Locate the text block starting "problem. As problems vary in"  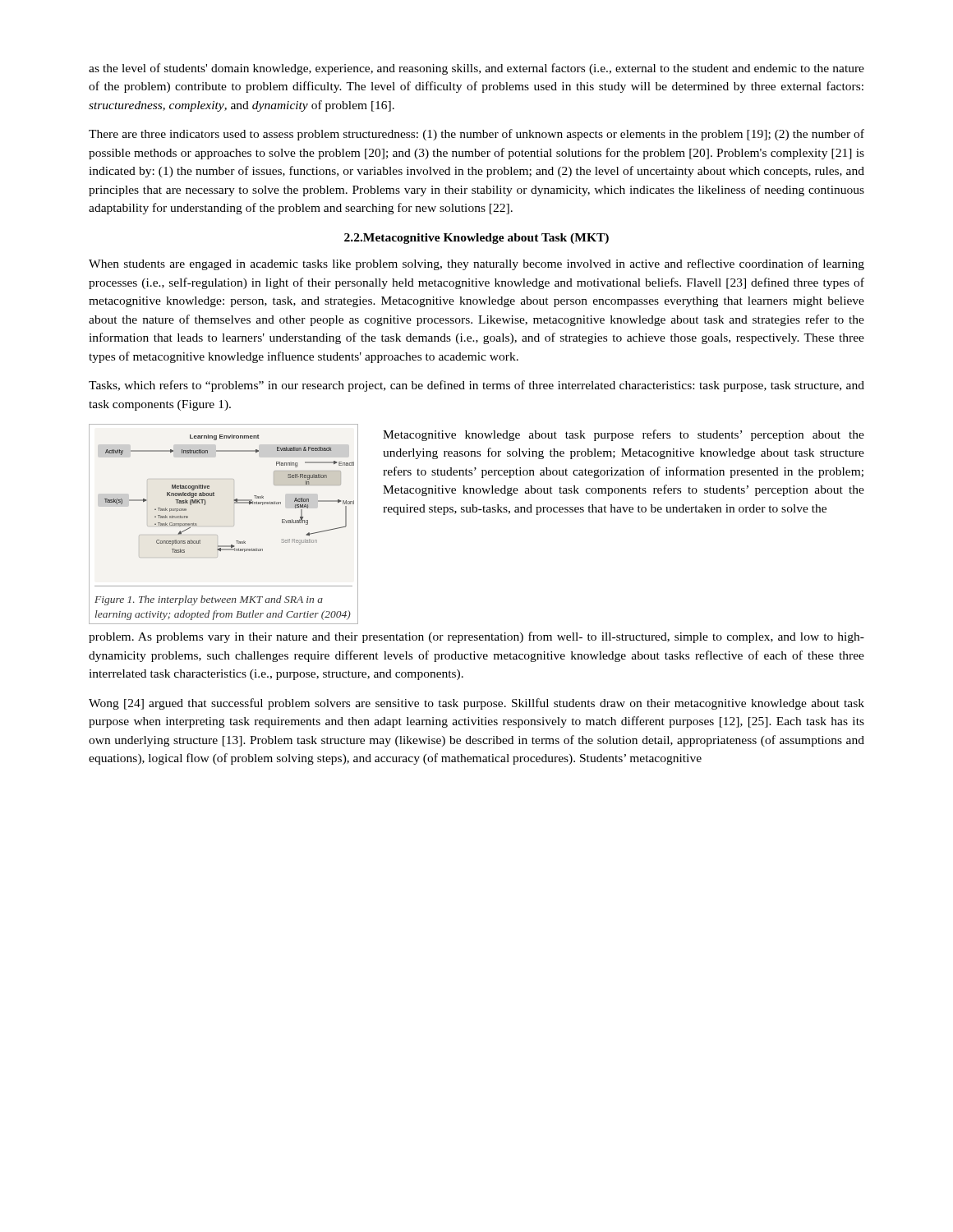click(x=476, y=655)
